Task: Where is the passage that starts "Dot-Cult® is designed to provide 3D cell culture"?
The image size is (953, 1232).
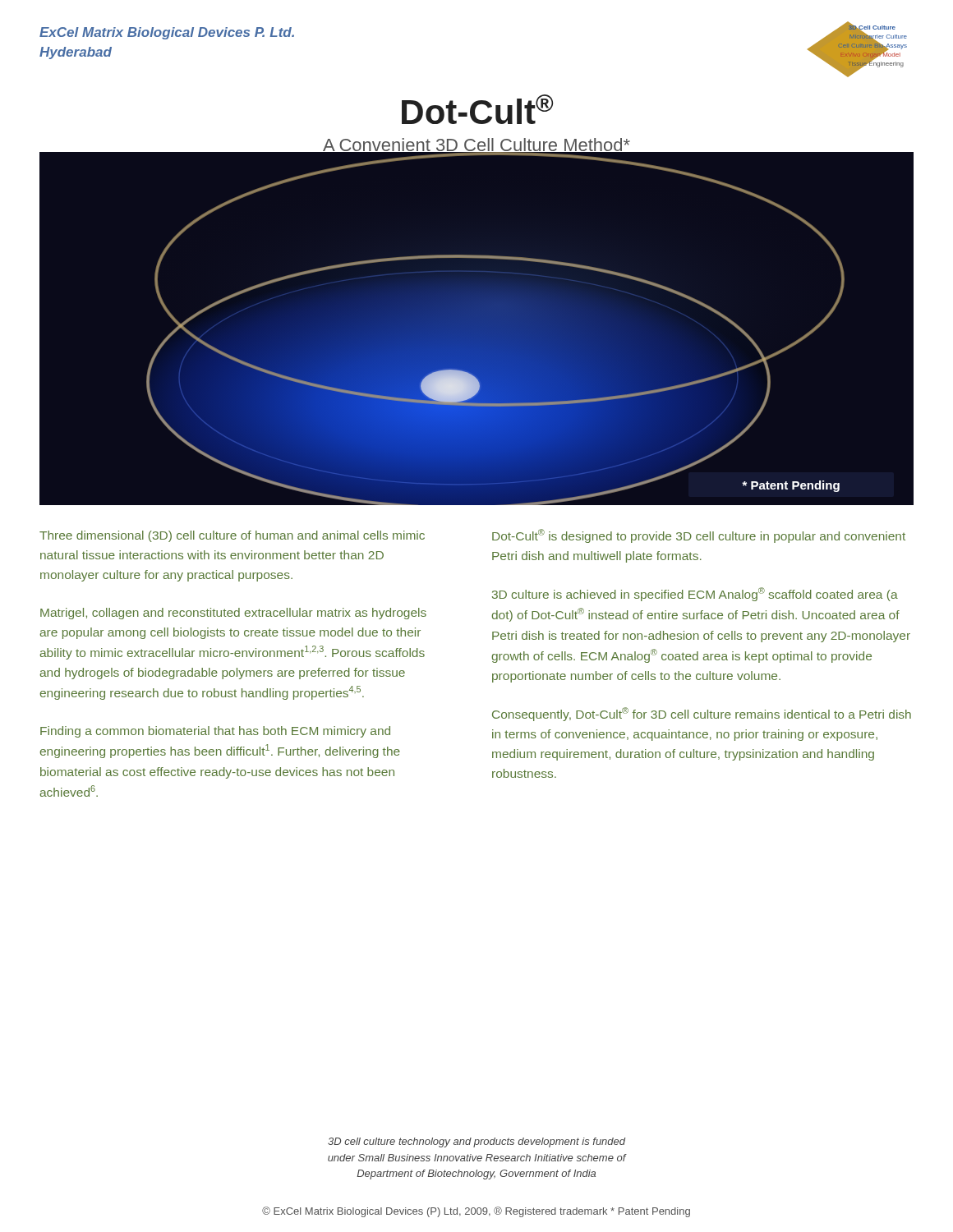Action: (702, 655)
